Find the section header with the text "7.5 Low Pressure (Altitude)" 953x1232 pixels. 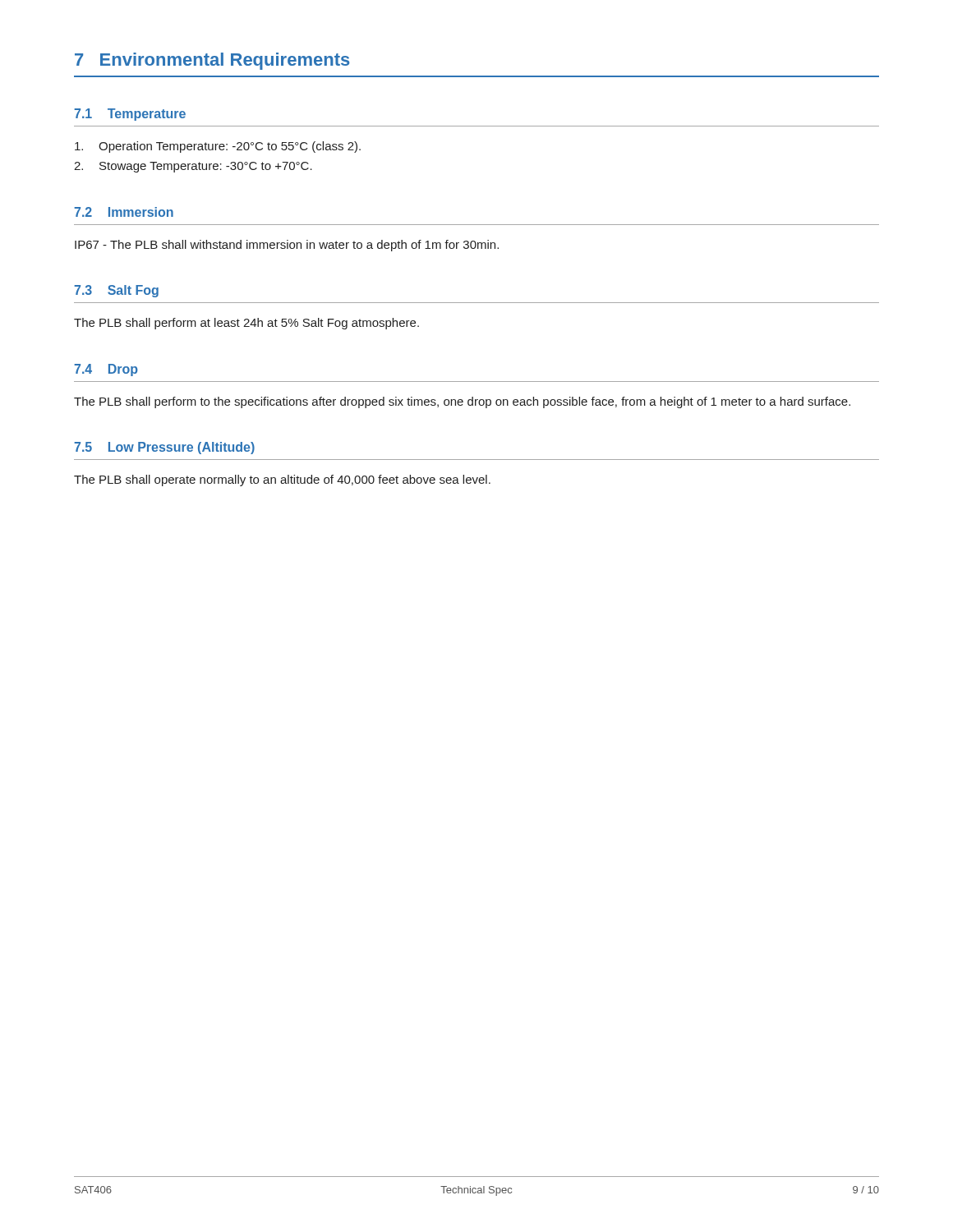(164, 447)
